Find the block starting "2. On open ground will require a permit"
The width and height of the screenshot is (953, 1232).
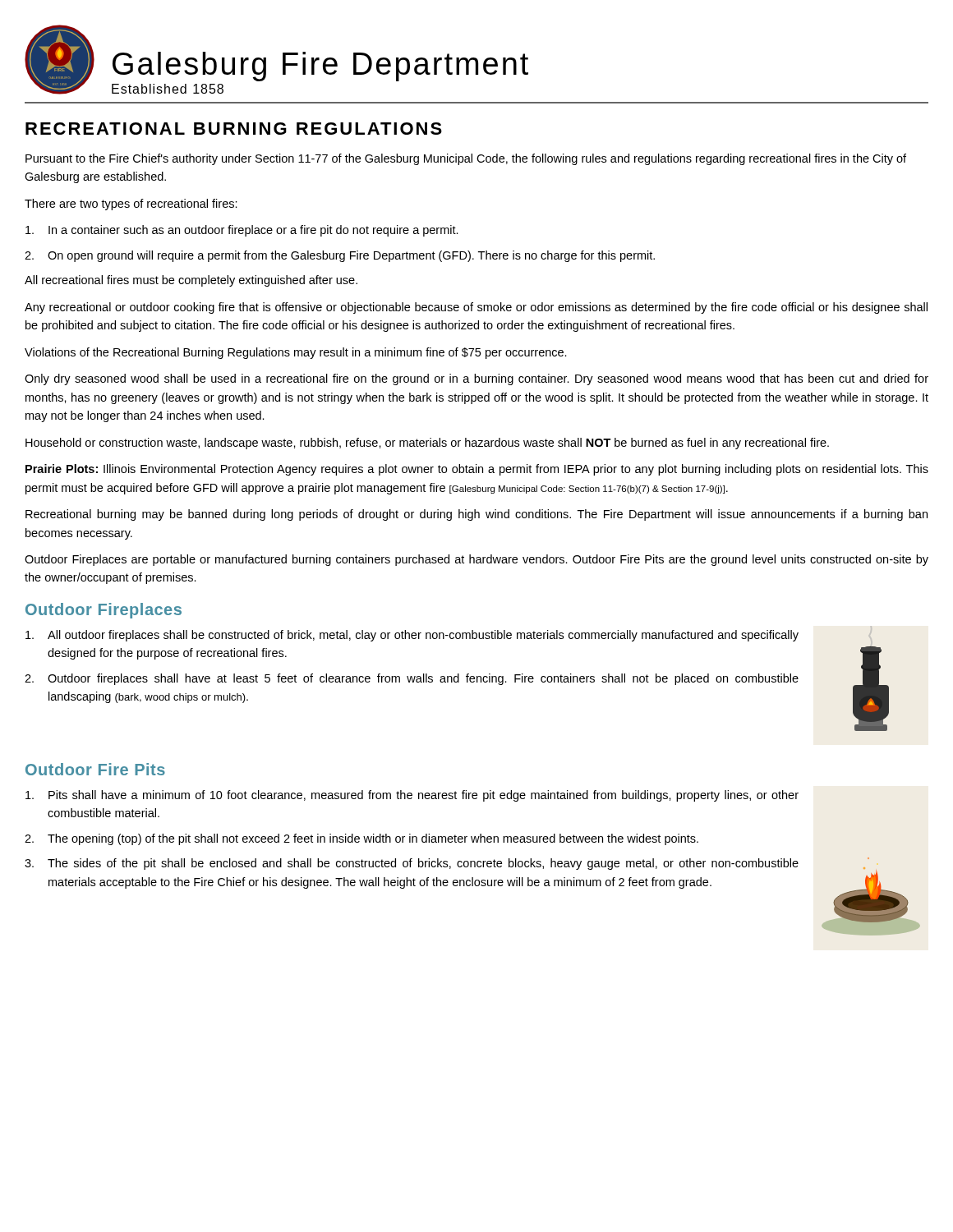tap(476, 256)
